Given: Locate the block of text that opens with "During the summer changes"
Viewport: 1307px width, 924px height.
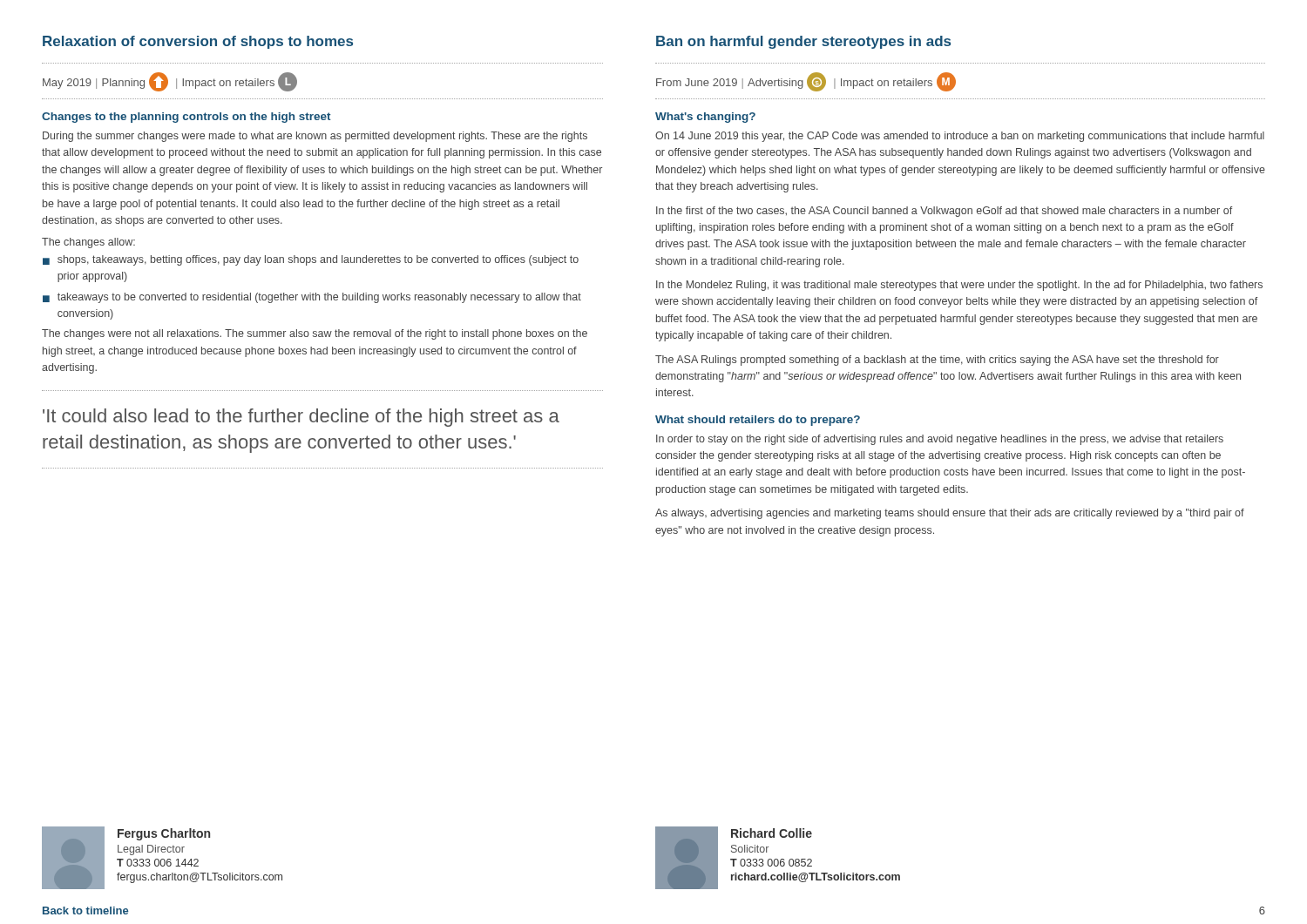Looking at the screenshot, I should (x=322, y=179).
